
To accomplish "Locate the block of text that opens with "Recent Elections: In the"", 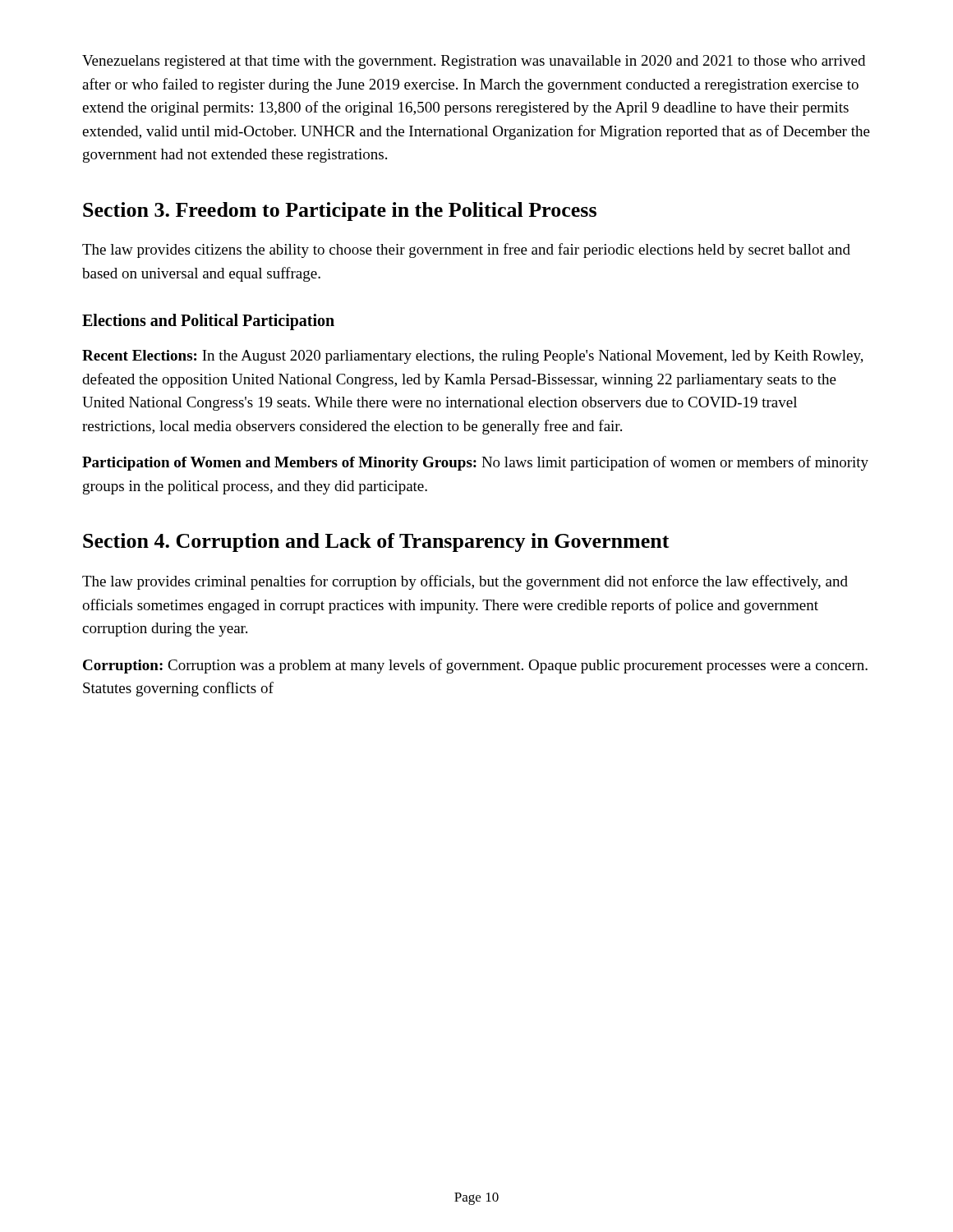I will 473,391.
